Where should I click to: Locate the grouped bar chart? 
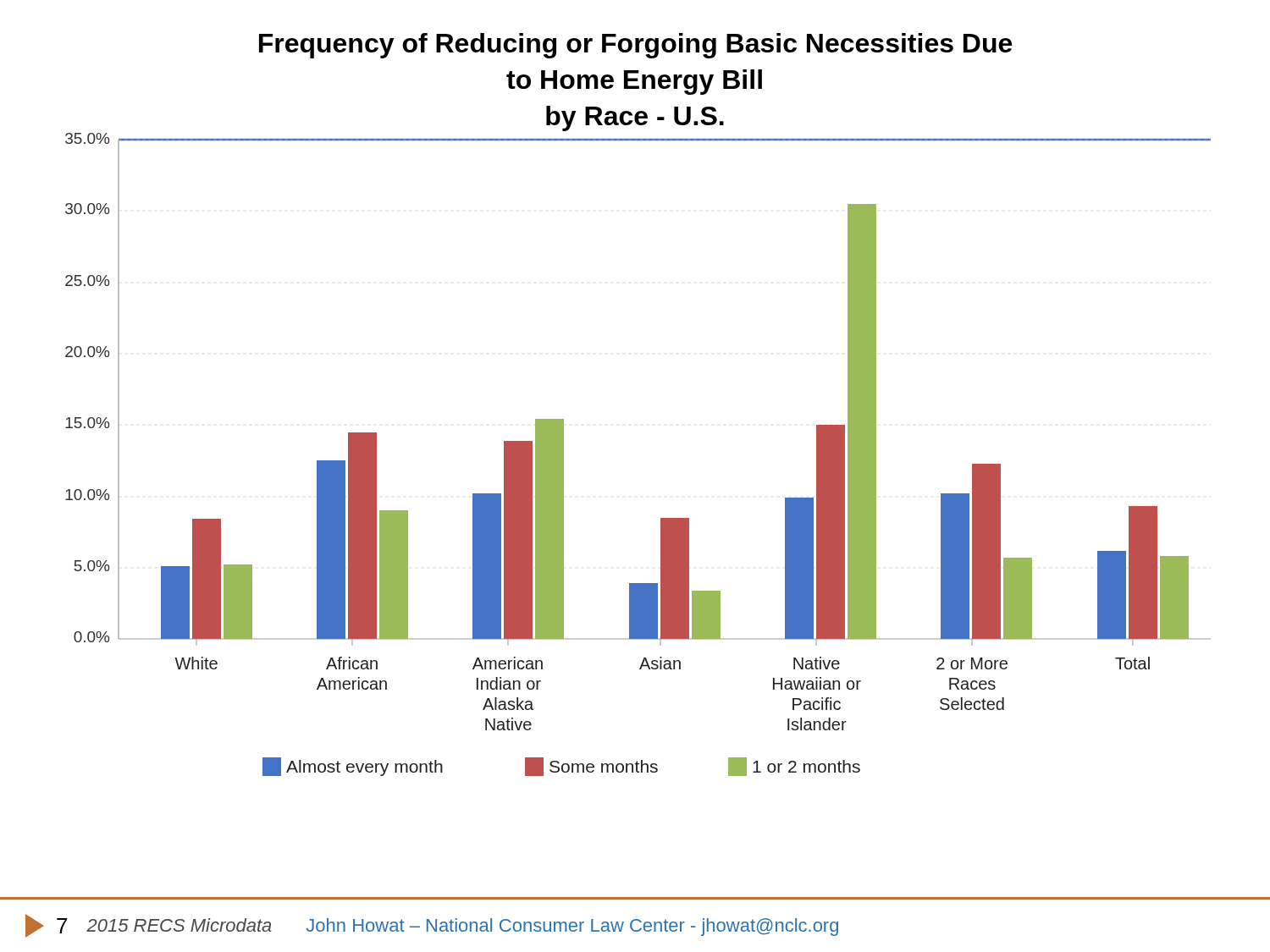pyautogui.click(x=635, y=465)
